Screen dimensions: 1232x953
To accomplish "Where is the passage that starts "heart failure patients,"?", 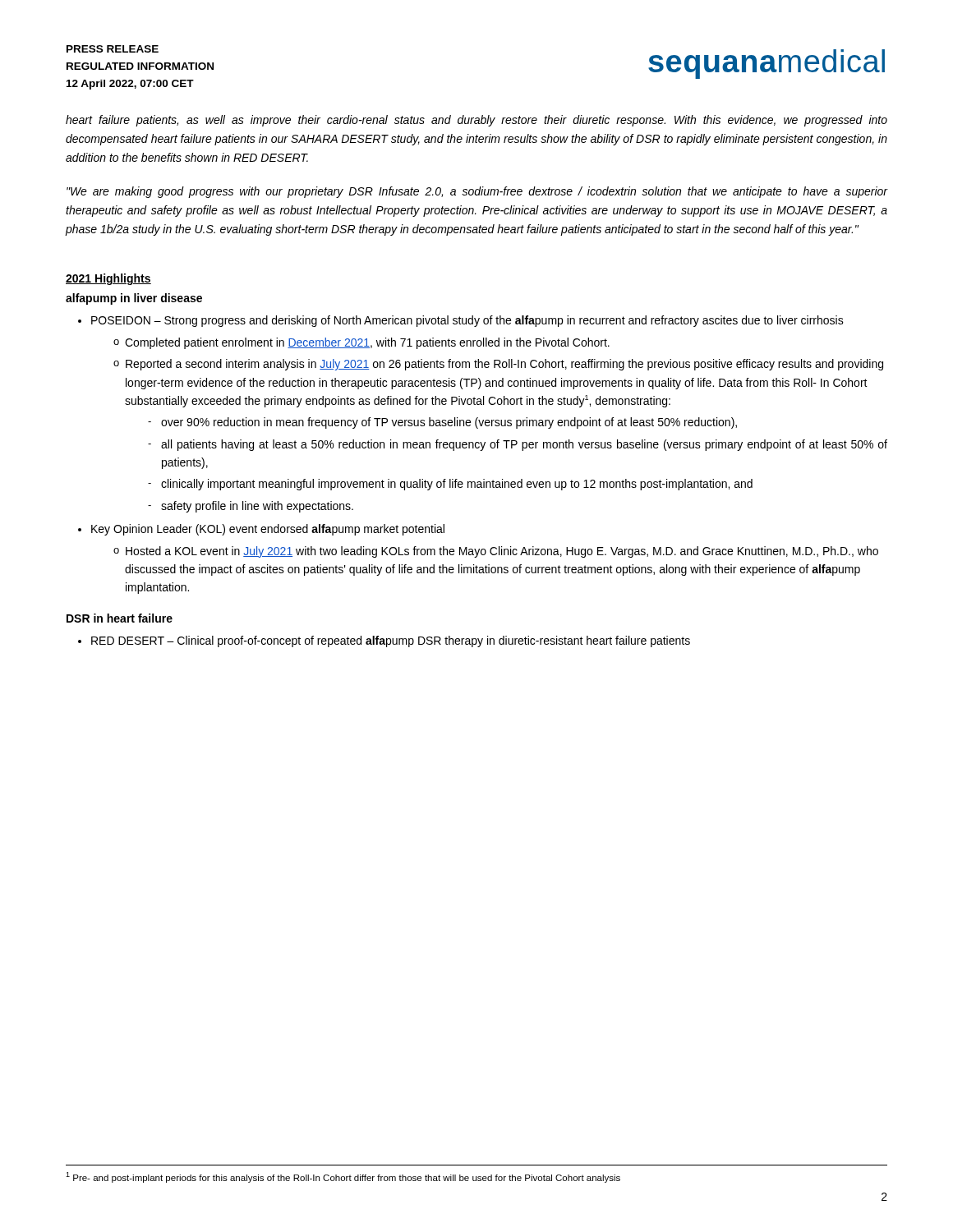I will [x=476, y=139].
